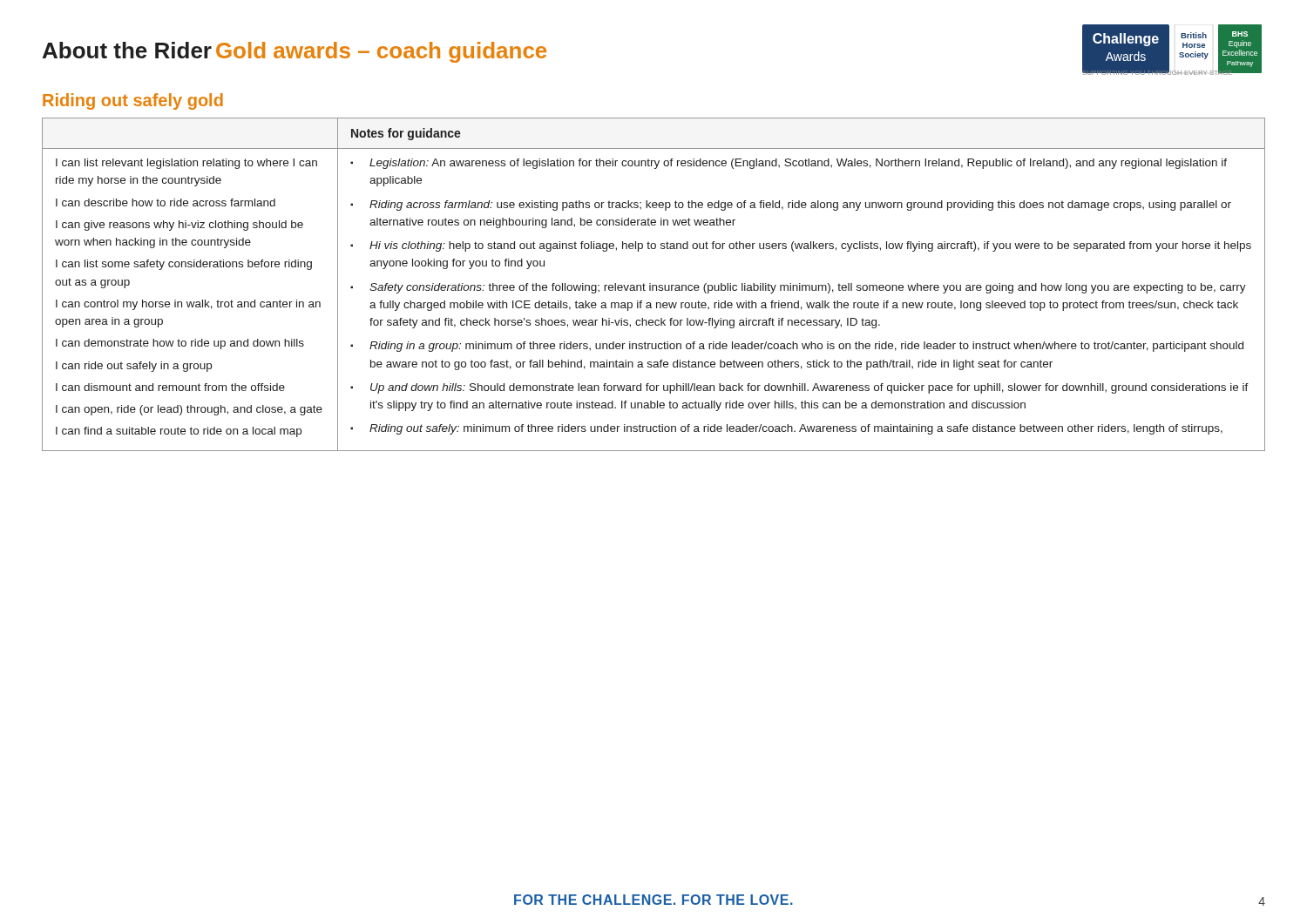Click on the logo
The width and height of the screenshot is (1307, 924).
pyautogui.click(x=1174, y=50)
